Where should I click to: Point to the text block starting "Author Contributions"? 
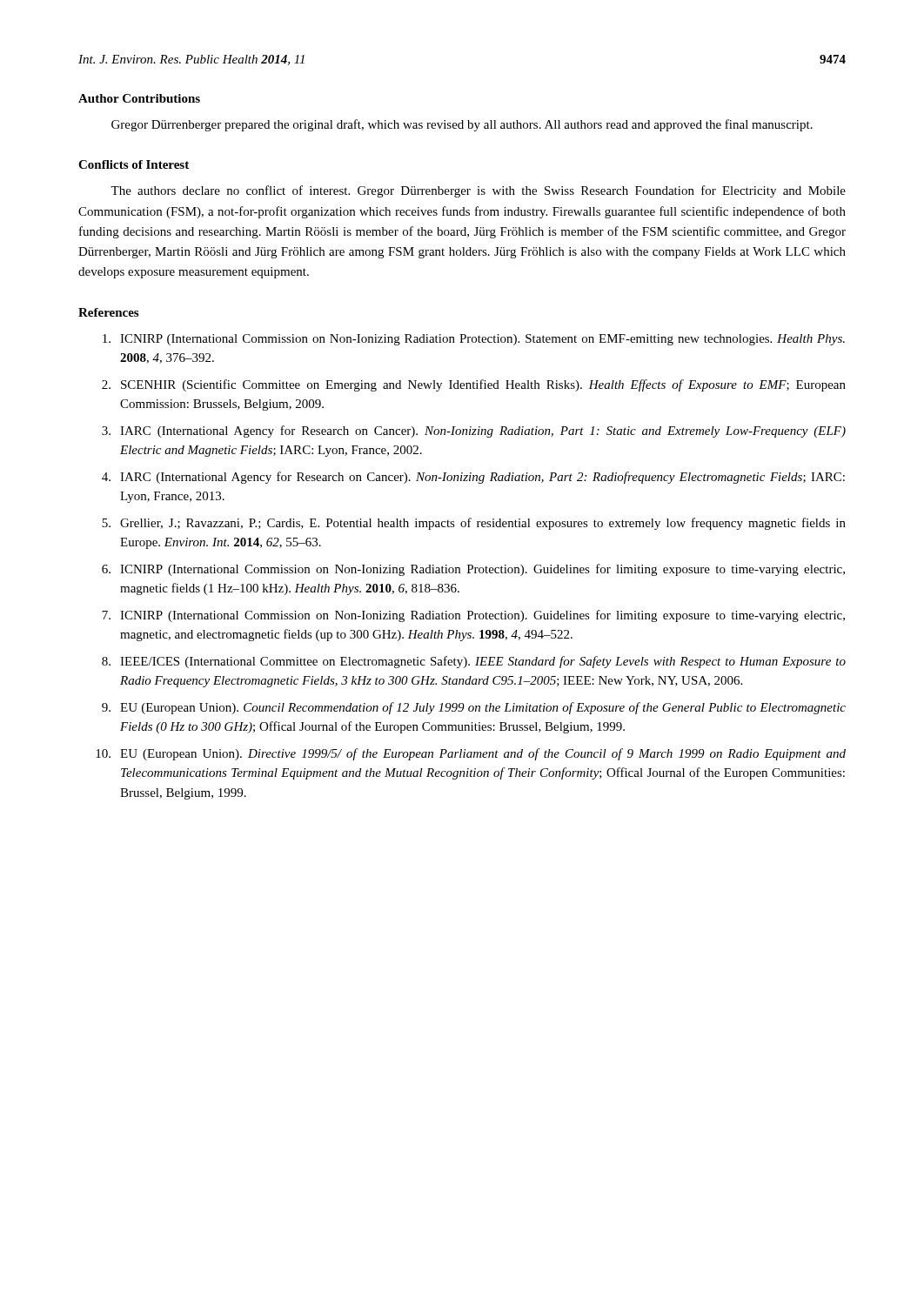click(139, 98)
